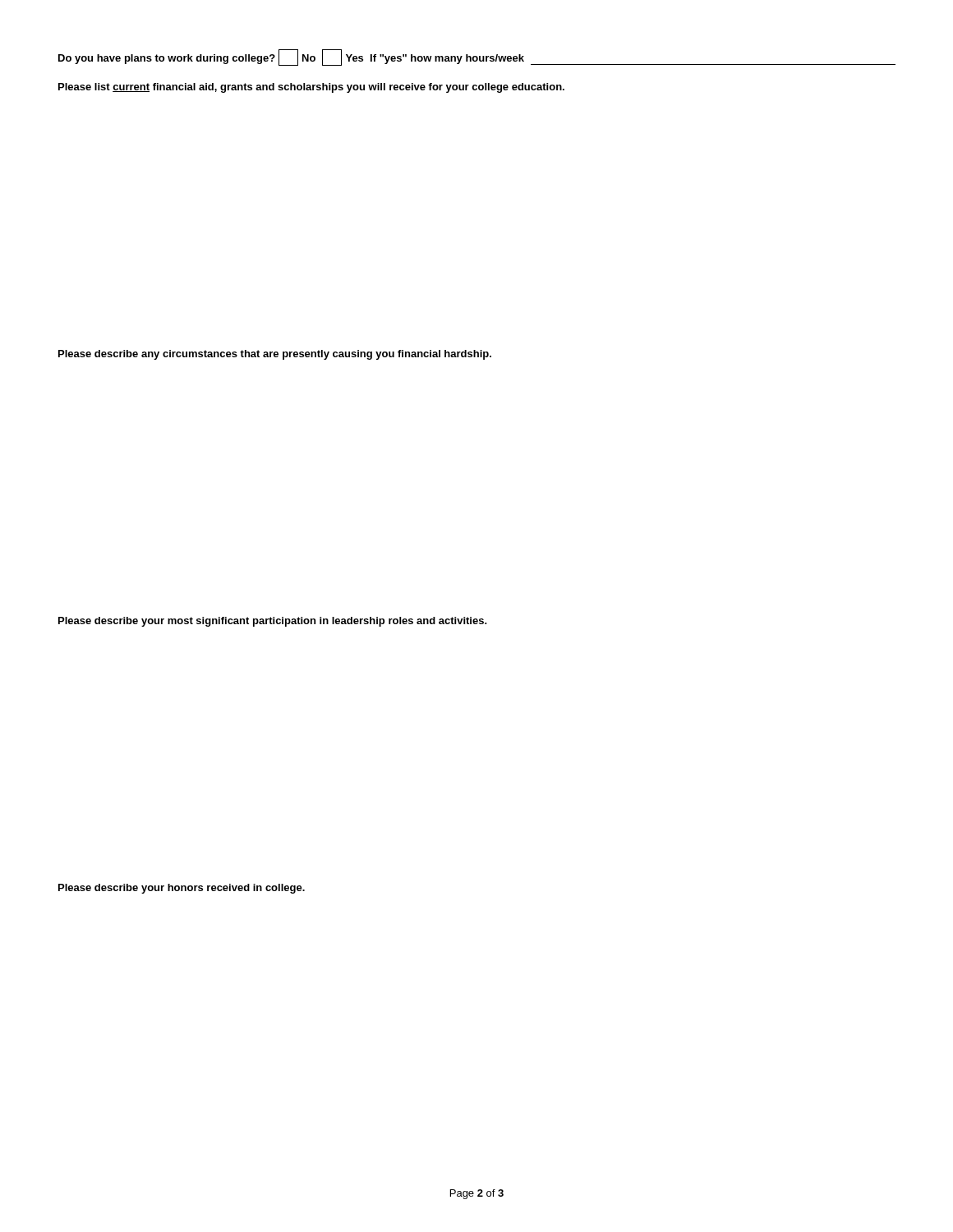Locate the element starting "Please describe any circumstances that are"

pyautogui.click(x=275, y=354)
